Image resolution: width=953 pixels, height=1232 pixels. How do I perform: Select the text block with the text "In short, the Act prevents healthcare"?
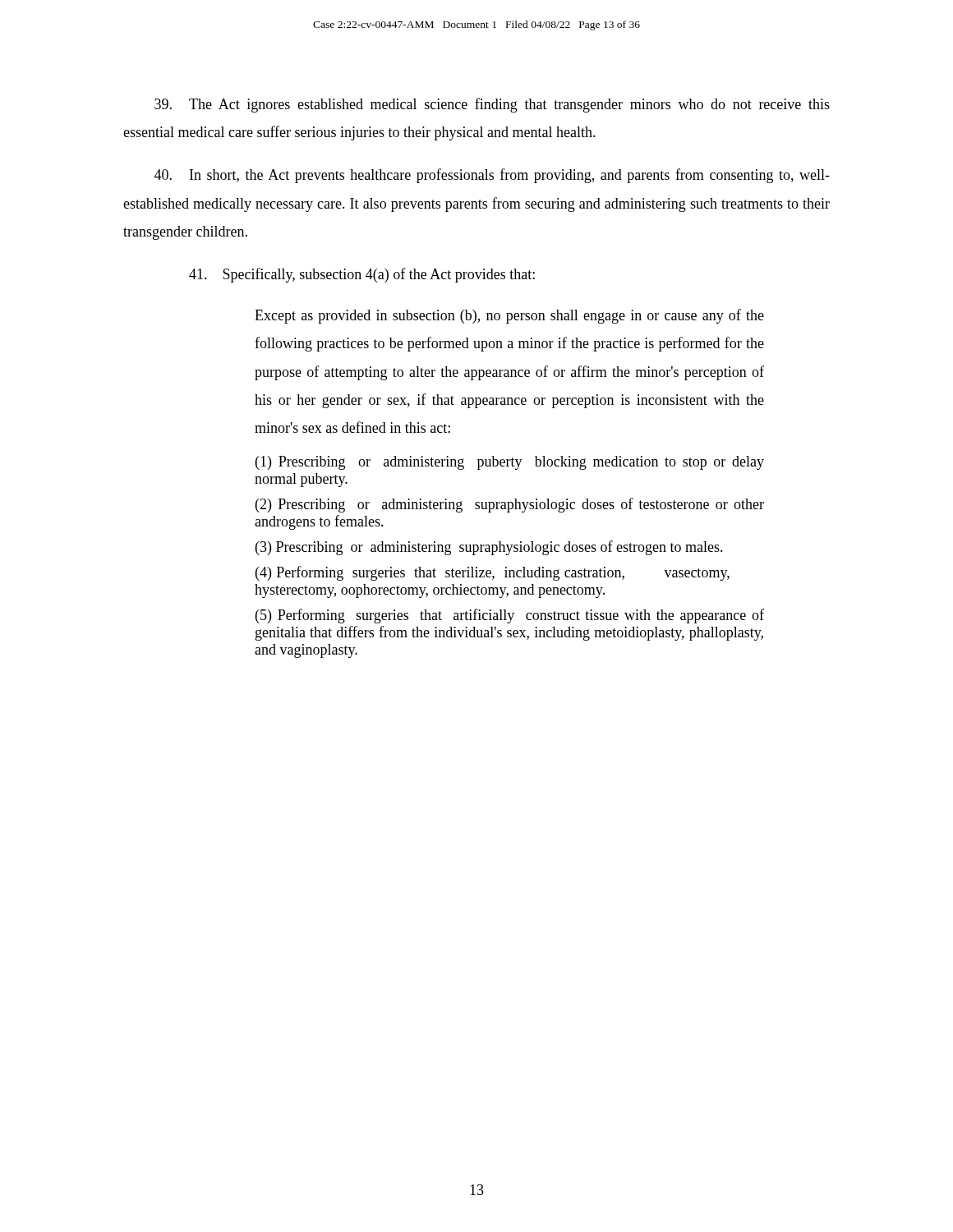(x=476, y=200)
